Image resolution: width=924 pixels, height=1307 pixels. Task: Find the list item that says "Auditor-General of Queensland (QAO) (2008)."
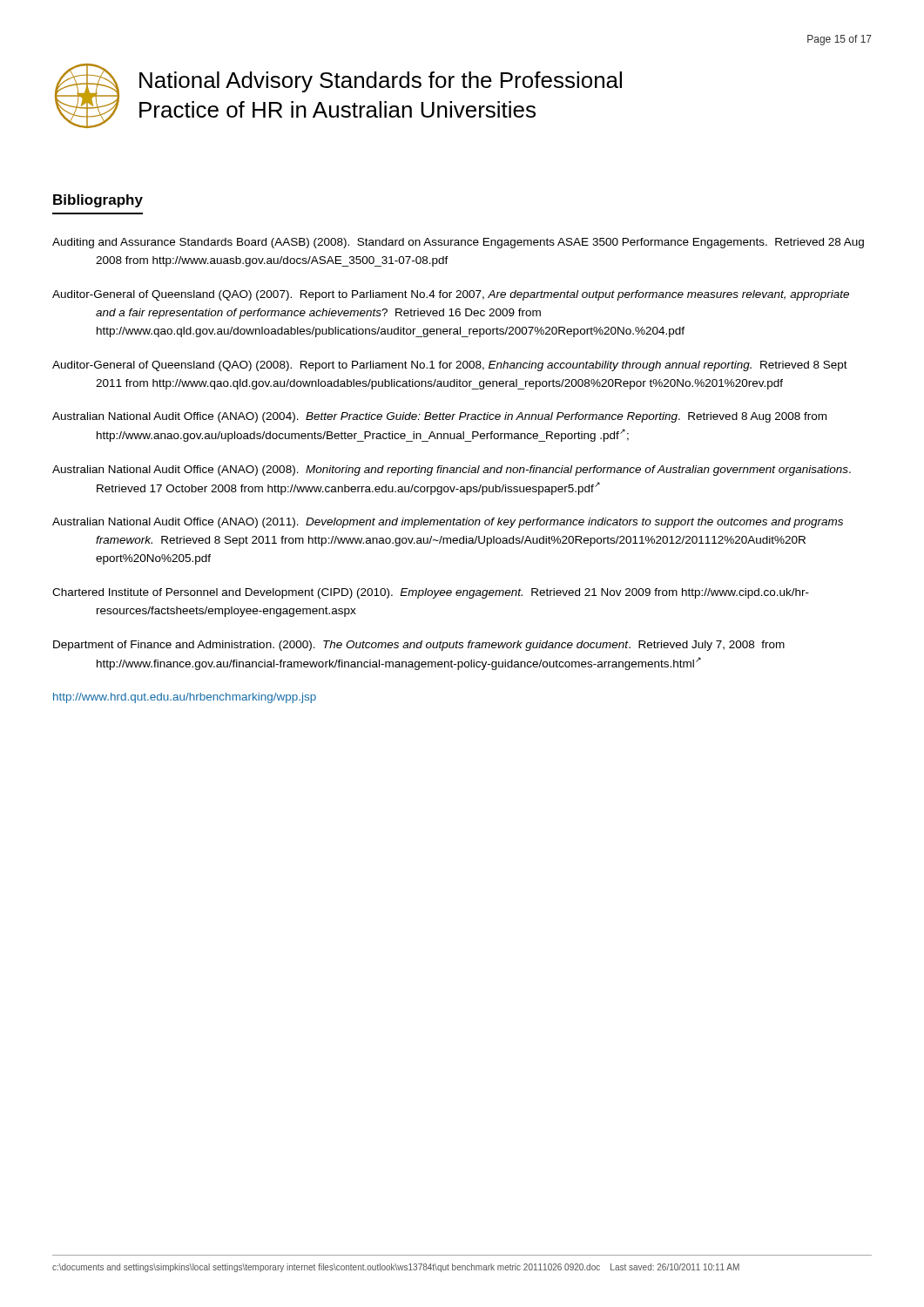450,373
